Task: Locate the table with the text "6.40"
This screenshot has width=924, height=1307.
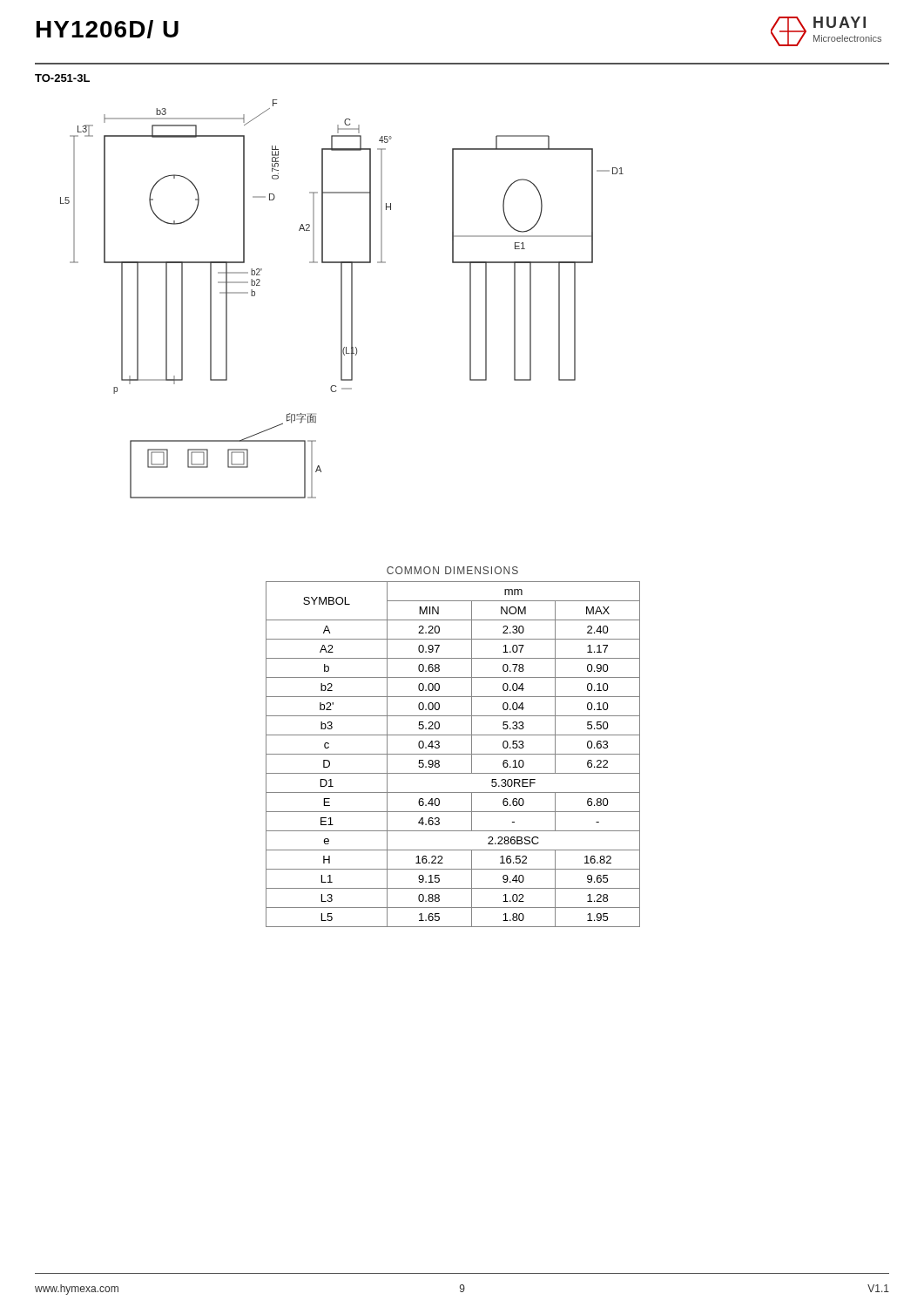Action: [x=453, y=746]
